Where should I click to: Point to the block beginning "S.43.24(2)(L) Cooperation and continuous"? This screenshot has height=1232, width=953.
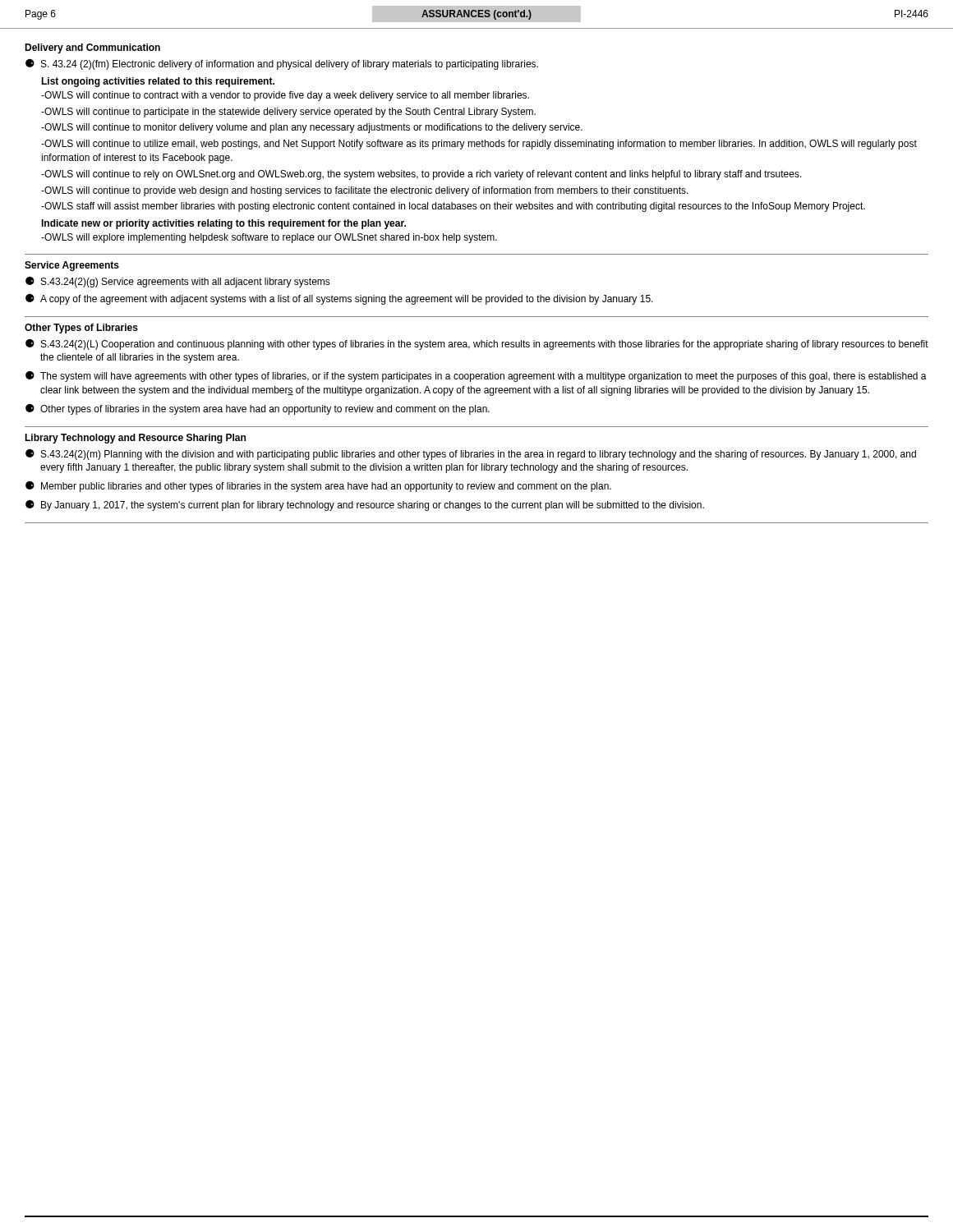[484, 351]
